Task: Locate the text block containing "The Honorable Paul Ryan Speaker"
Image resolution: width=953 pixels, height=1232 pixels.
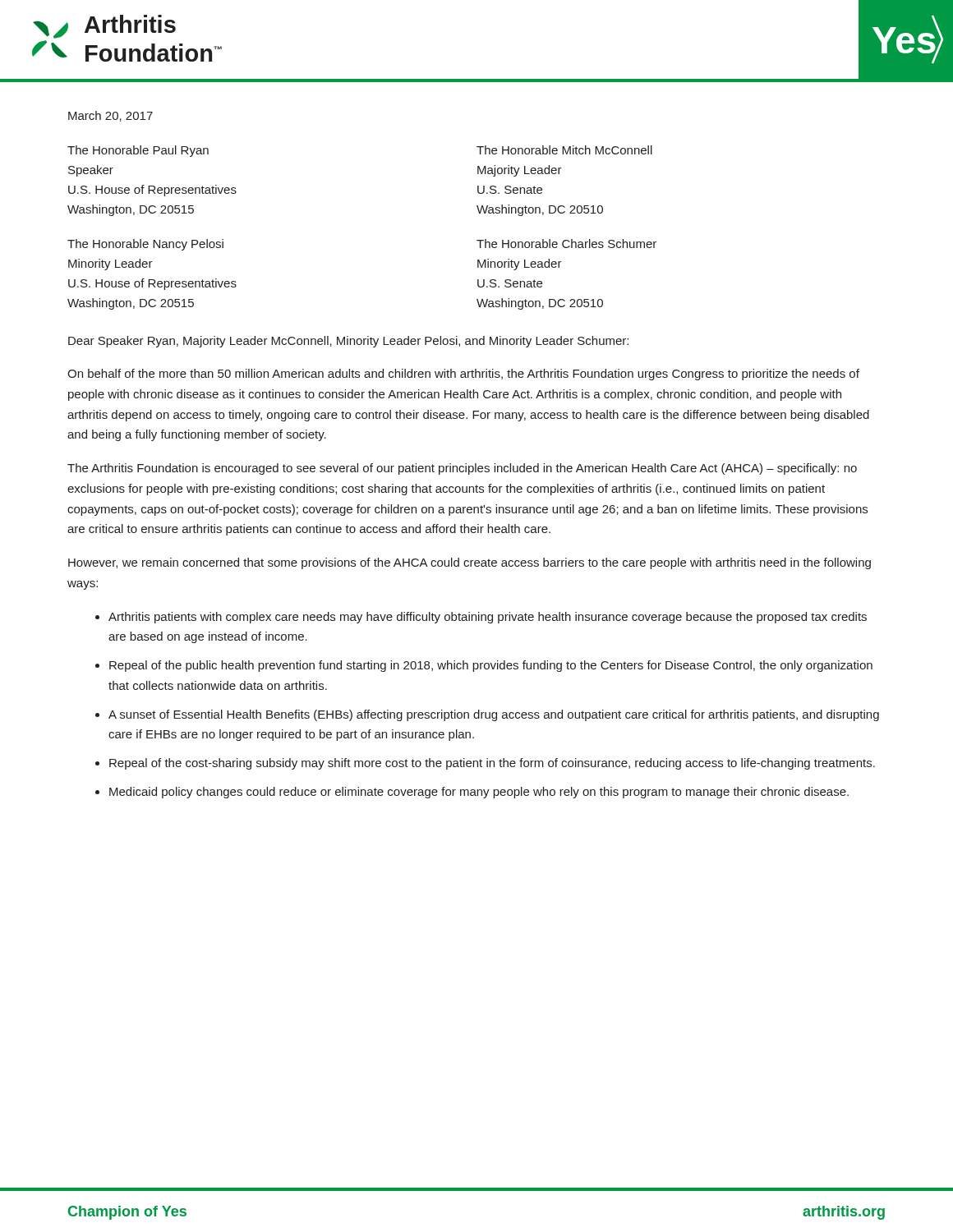Action: click(152, 179)
